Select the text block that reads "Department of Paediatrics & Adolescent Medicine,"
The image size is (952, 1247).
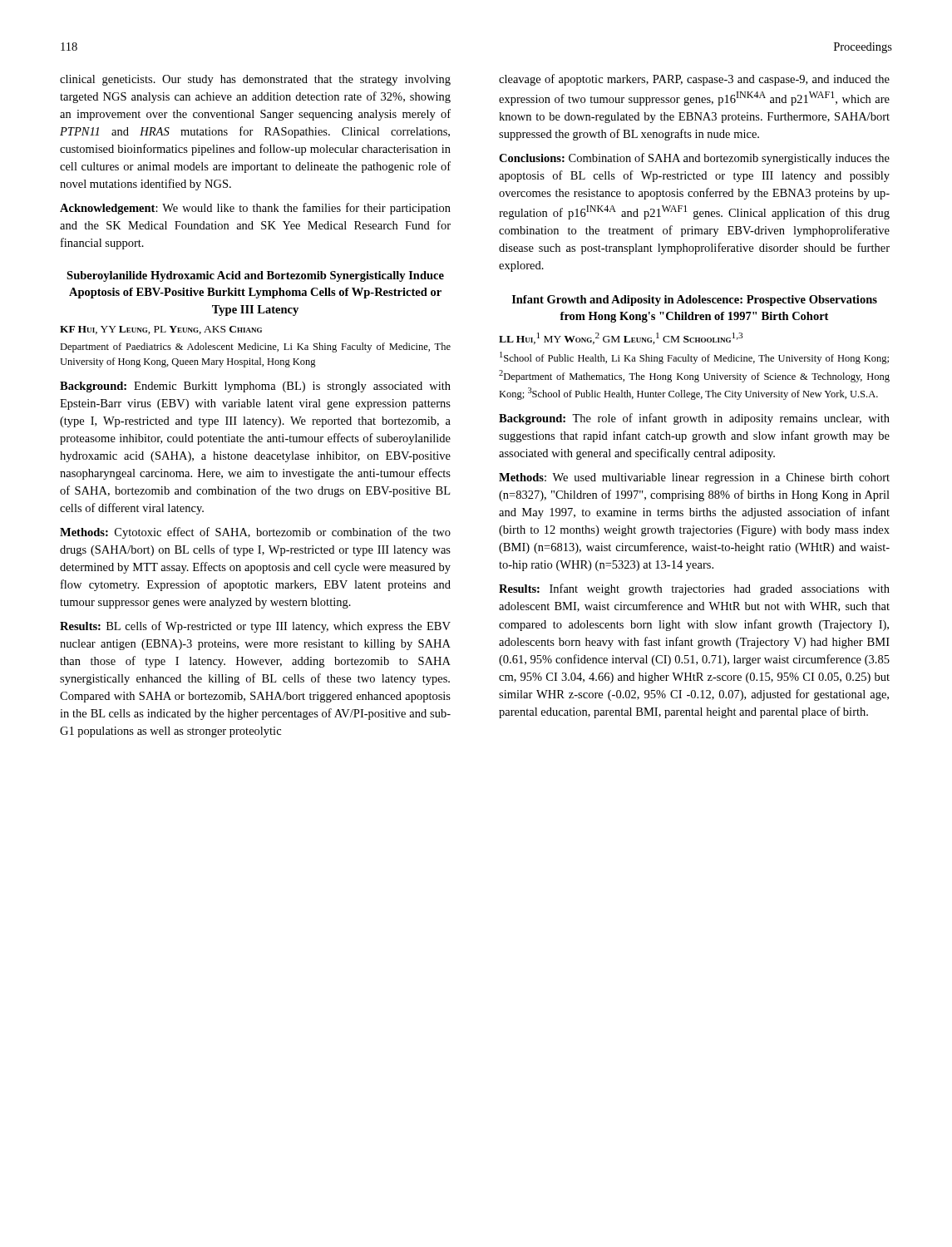tap(255, 354)
